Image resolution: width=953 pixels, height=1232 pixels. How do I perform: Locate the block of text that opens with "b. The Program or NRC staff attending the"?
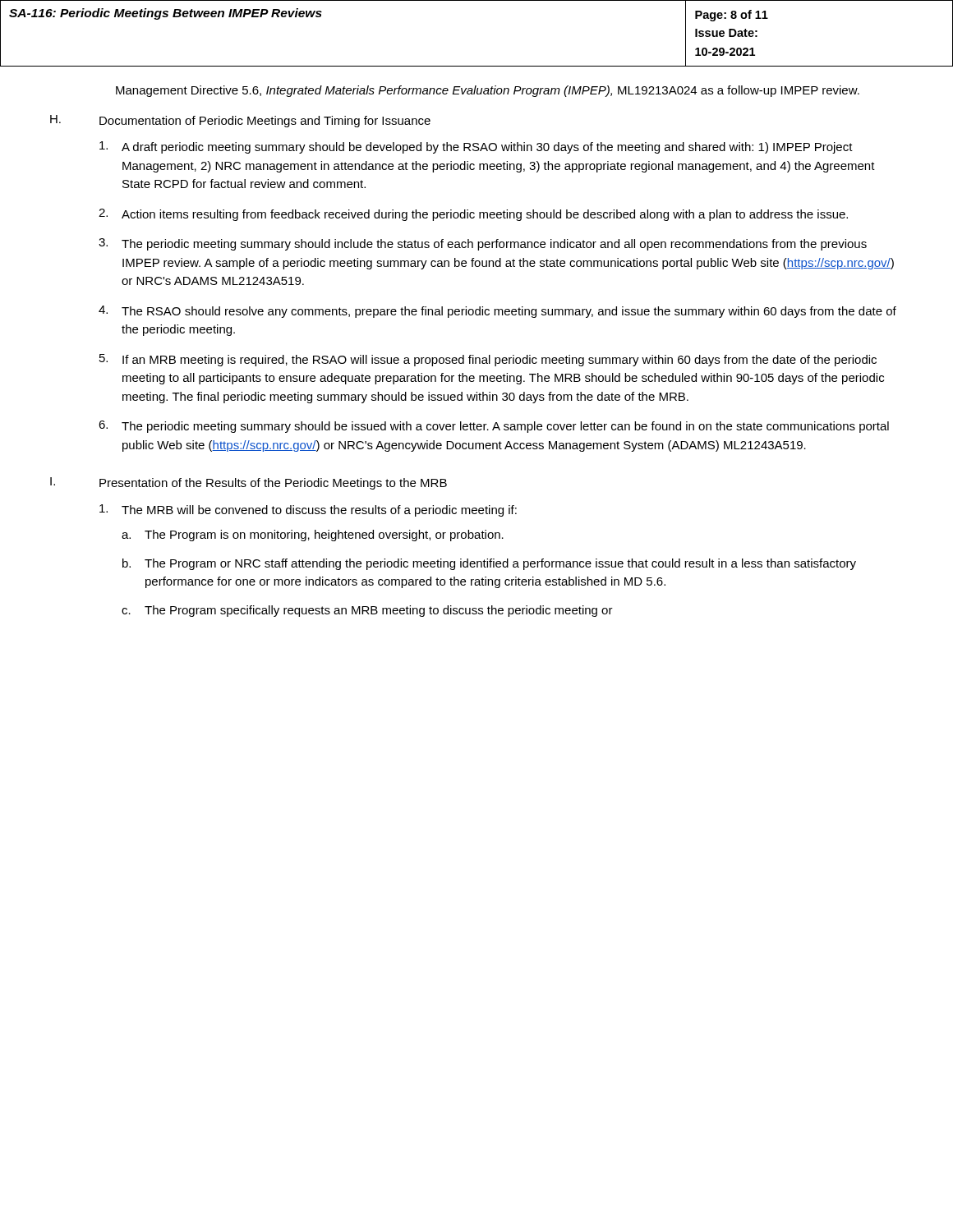(513, 573)
